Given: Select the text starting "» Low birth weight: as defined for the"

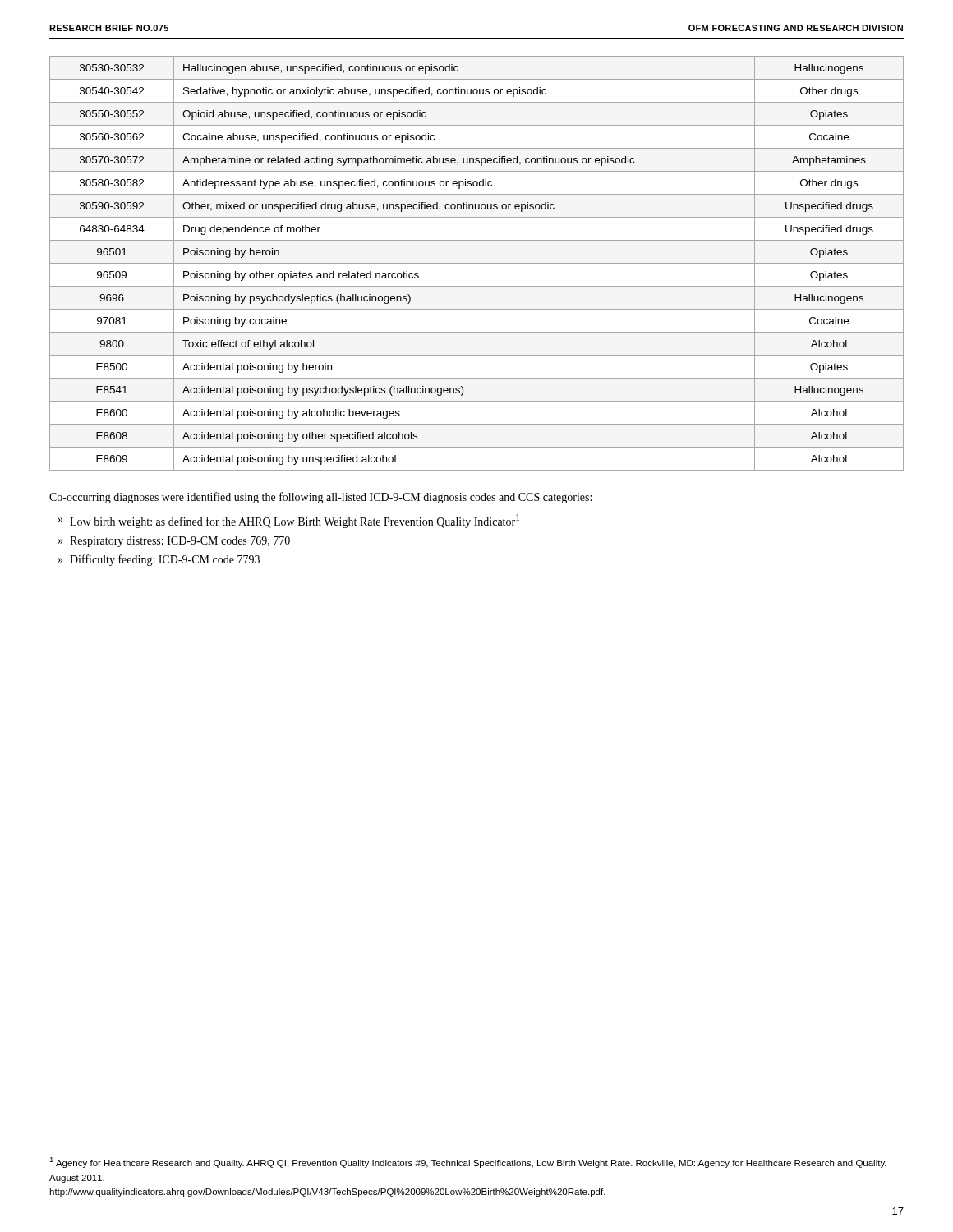Looking at the screenshot, I should coord(289,521).
